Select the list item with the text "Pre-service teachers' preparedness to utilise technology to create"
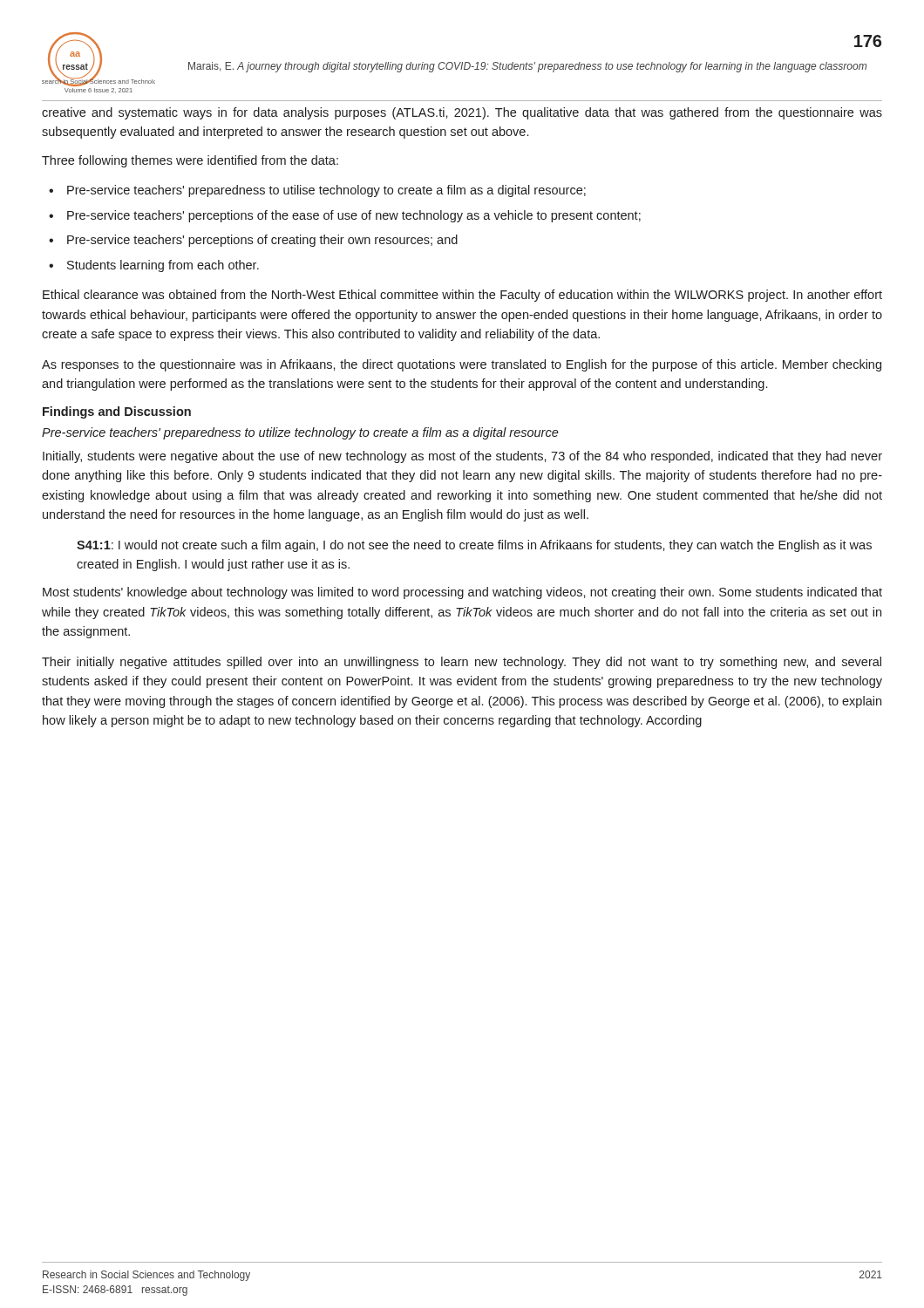This screenshot has height=1308, width=924. pyautogui.click(x=326, y=190)
